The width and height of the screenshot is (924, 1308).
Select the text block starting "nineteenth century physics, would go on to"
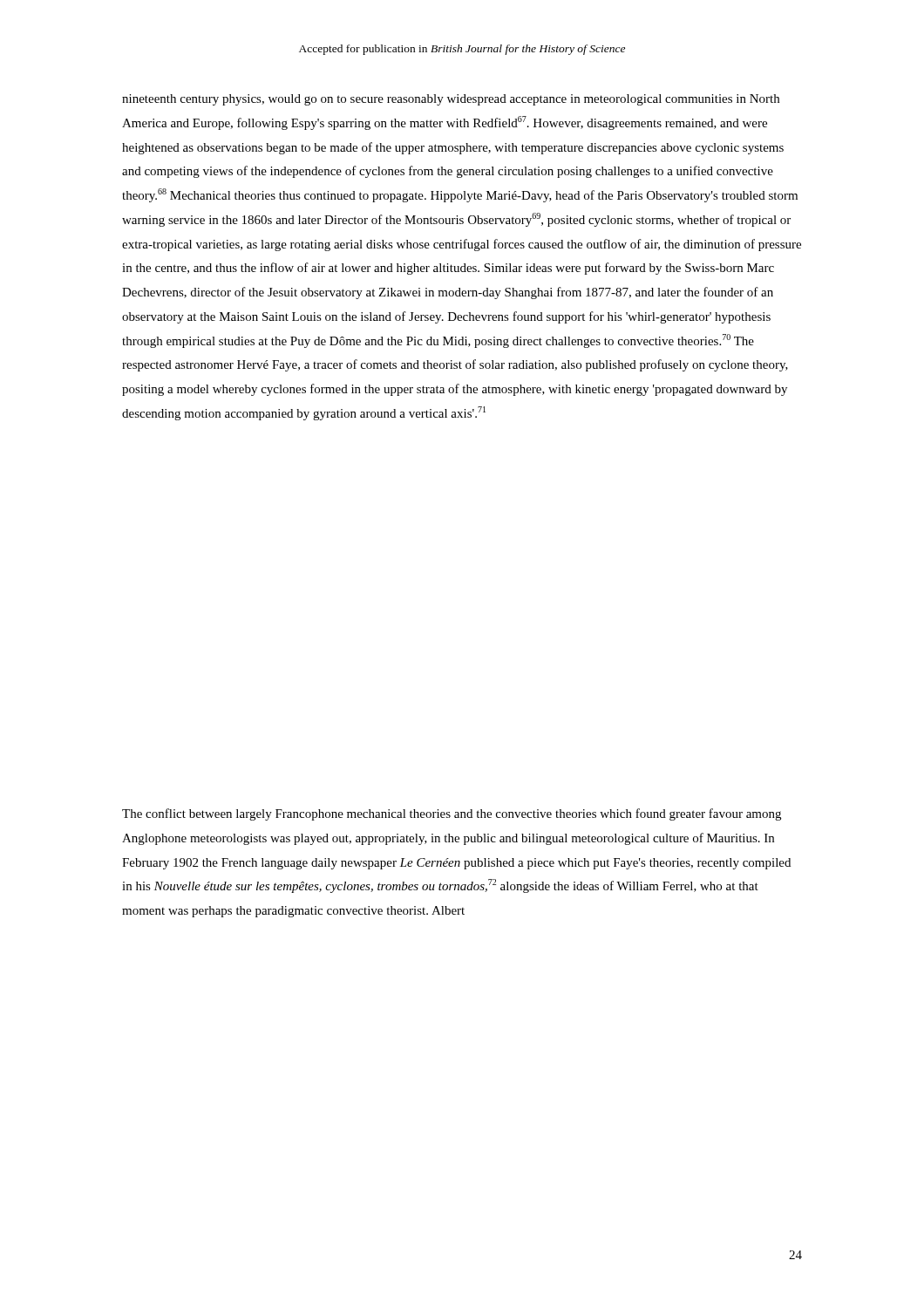pyautogui.click(x=462, y=257)
